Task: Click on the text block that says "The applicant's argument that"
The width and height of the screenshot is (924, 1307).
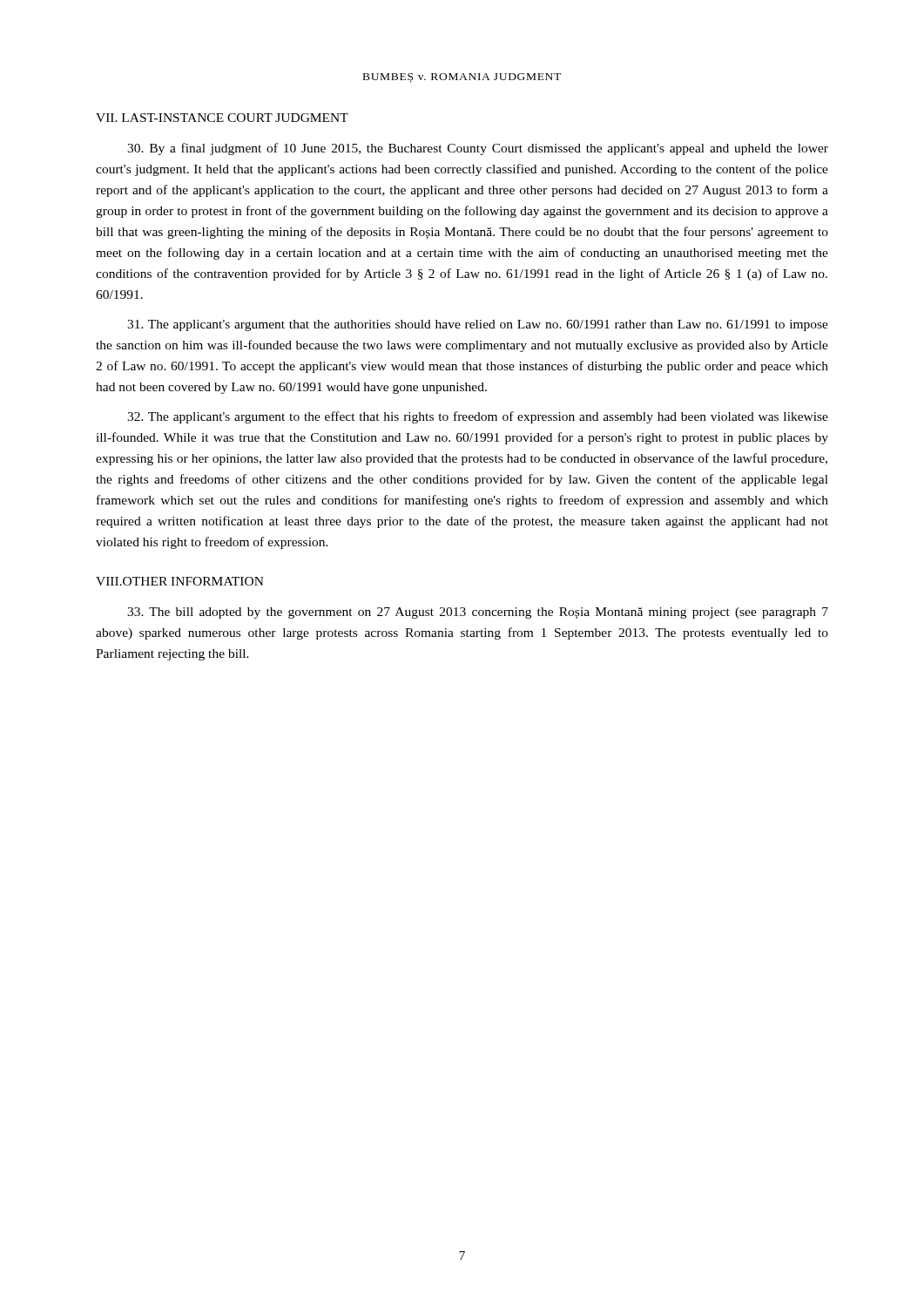Action: [462, 355]
